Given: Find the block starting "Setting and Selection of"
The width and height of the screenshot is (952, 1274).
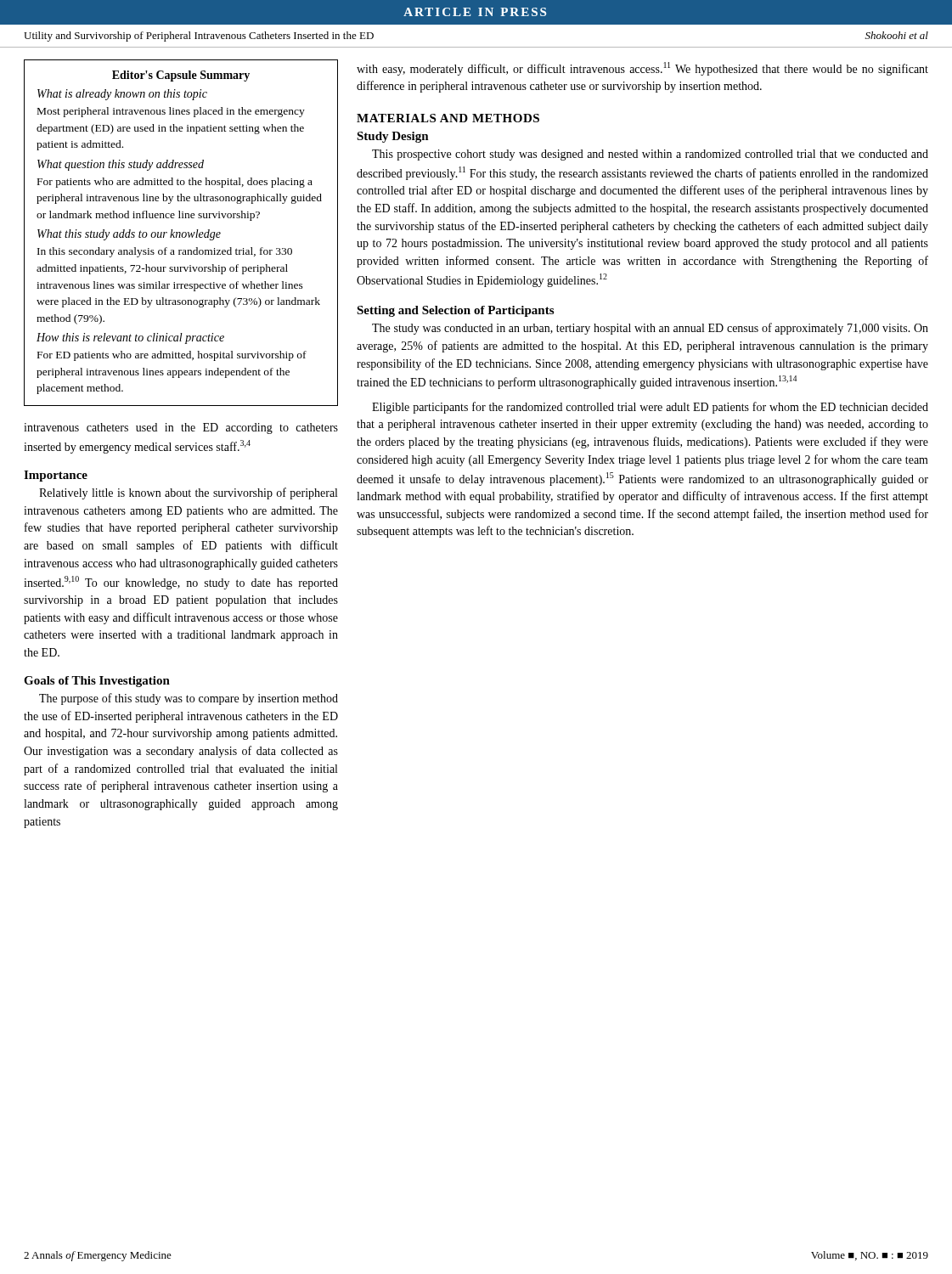Looking at the screenshot, I should pyautogui.click(x=455, y=310).
